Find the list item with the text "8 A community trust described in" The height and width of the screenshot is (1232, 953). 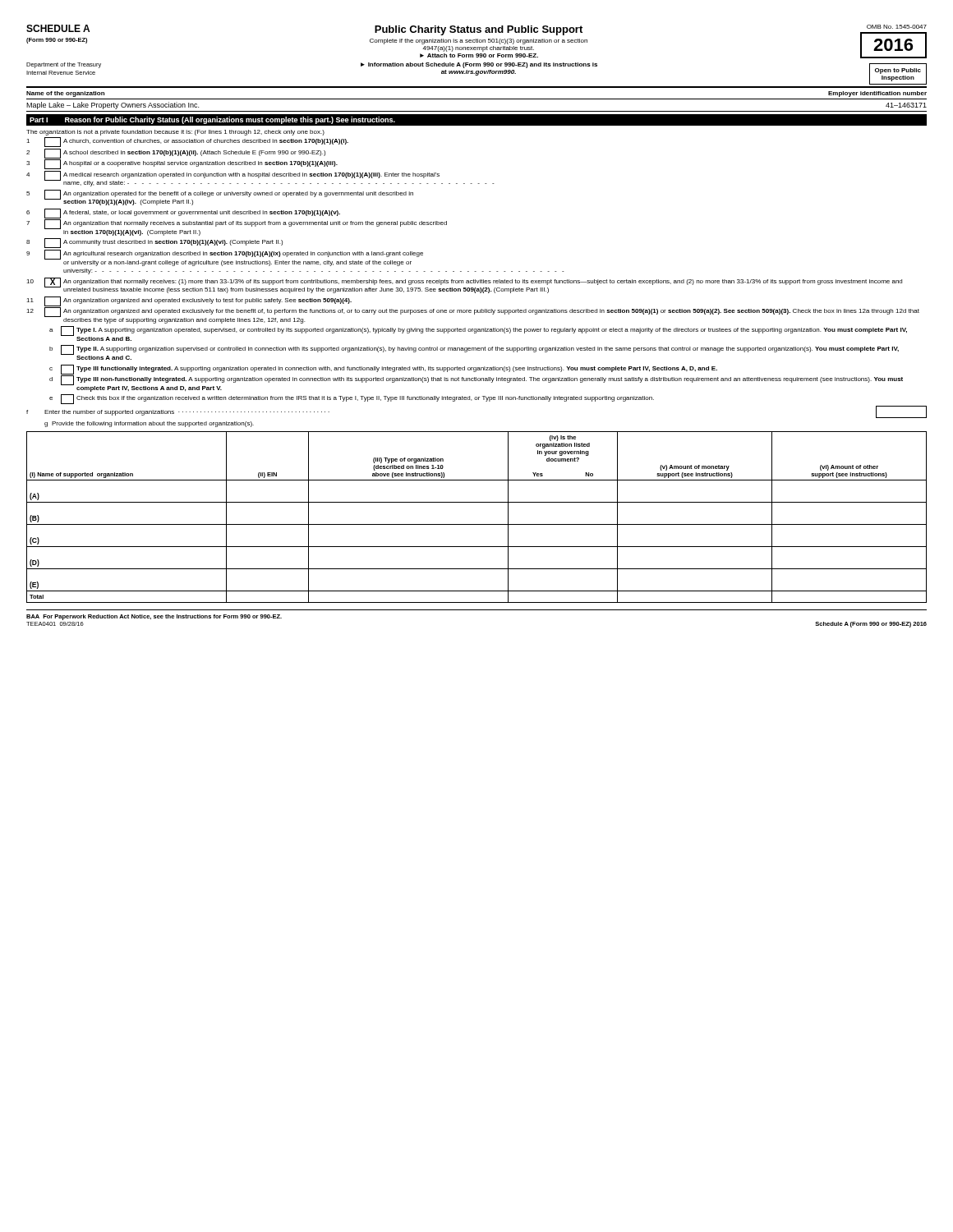tap(154, 243)
